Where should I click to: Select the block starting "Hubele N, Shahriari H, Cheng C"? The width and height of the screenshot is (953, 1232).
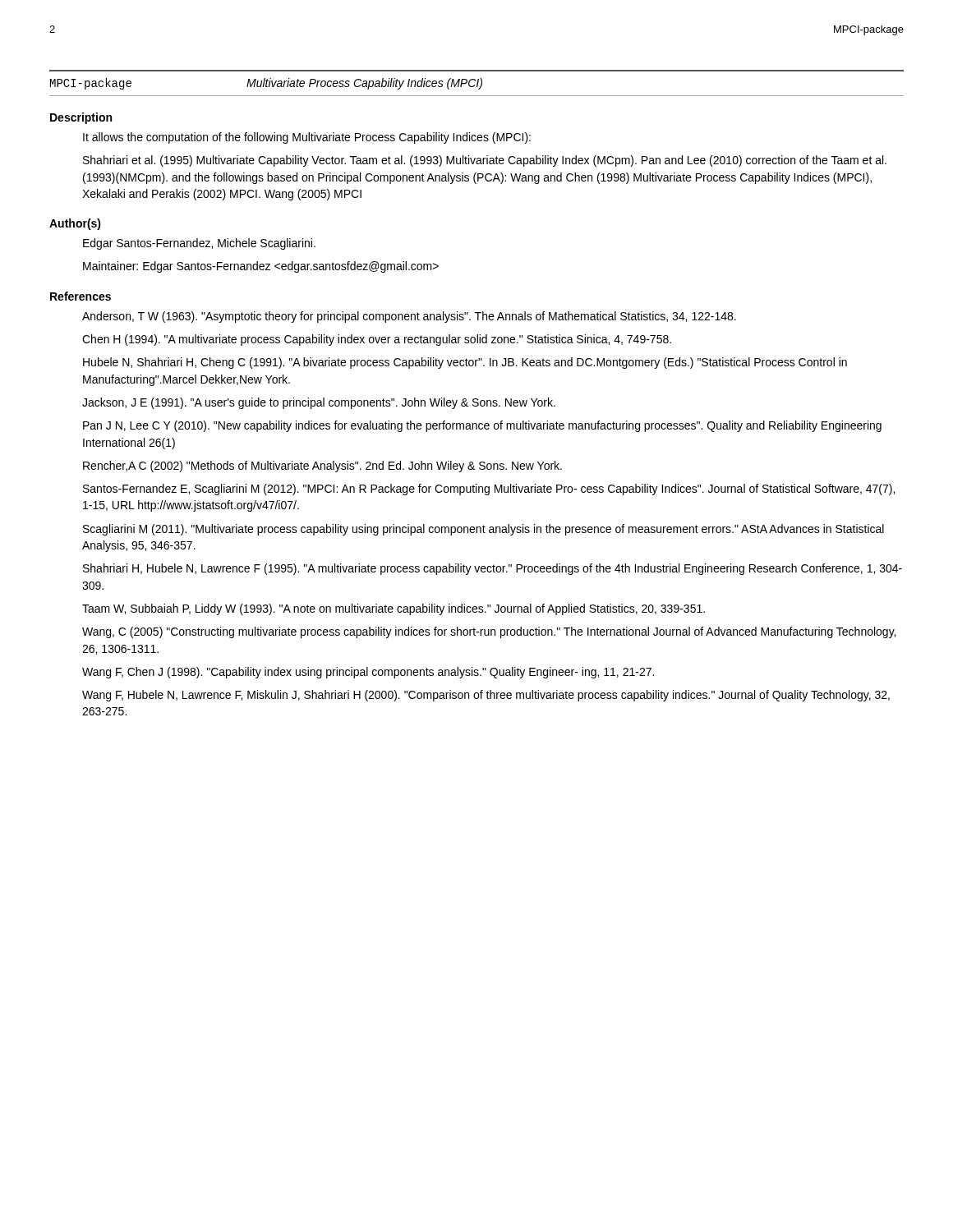(465, 371)
